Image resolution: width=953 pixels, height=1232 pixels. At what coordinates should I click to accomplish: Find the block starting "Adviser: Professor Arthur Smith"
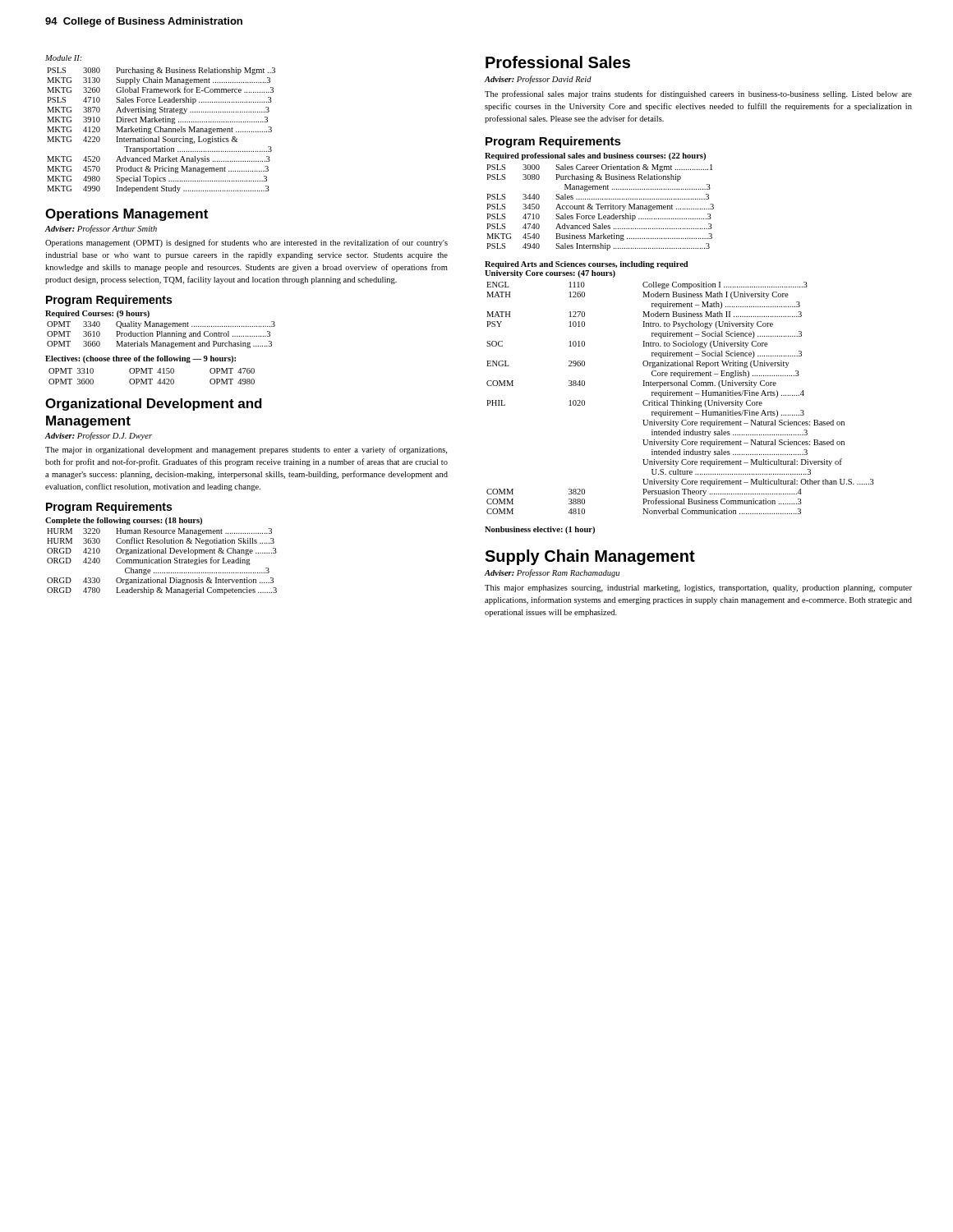coord(101,229)
